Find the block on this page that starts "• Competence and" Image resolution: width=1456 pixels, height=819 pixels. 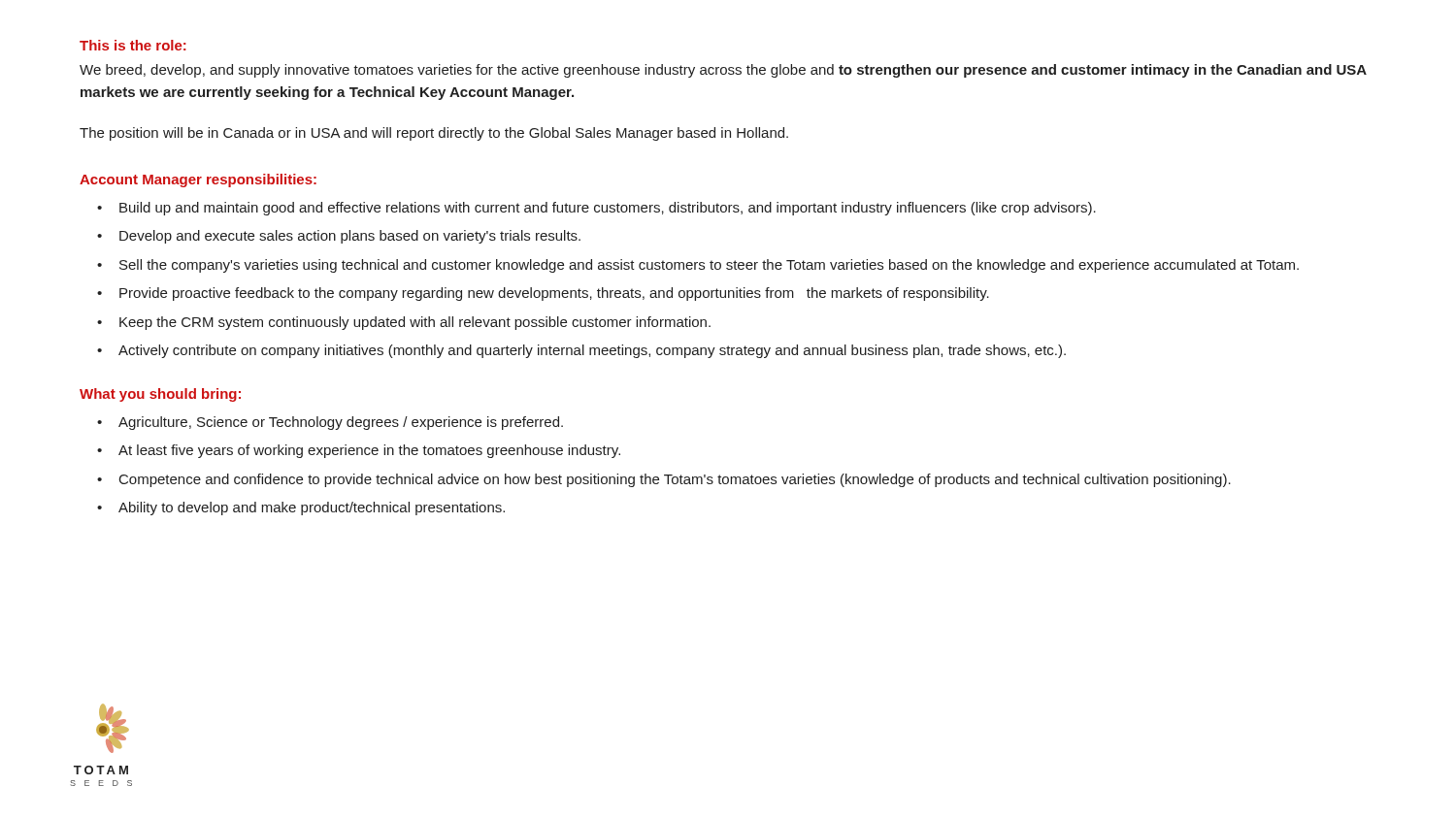pyautogui.click(x=737, y=479)
